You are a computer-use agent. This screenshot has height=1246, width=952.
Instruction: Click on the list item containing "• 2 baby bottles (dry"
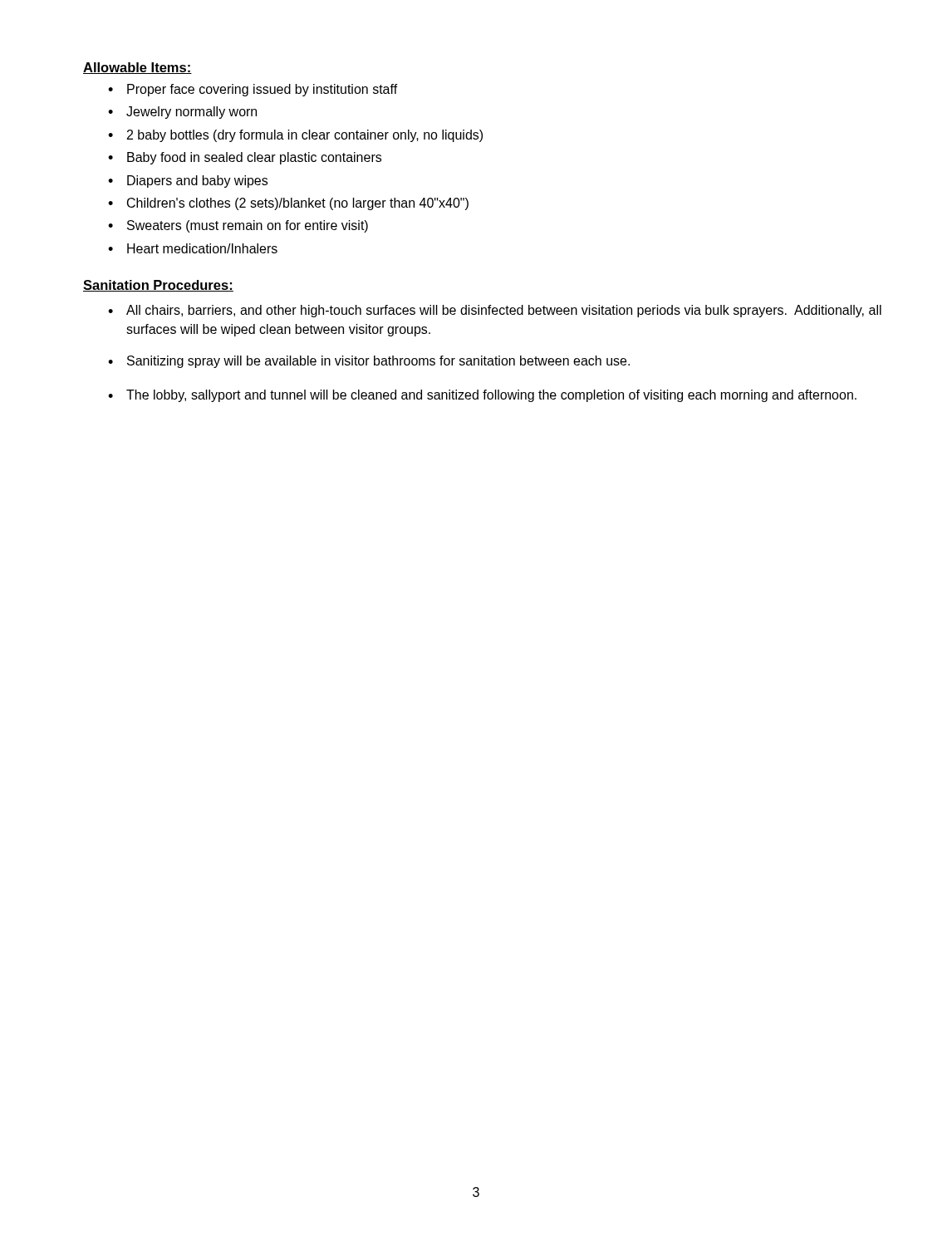296,136
